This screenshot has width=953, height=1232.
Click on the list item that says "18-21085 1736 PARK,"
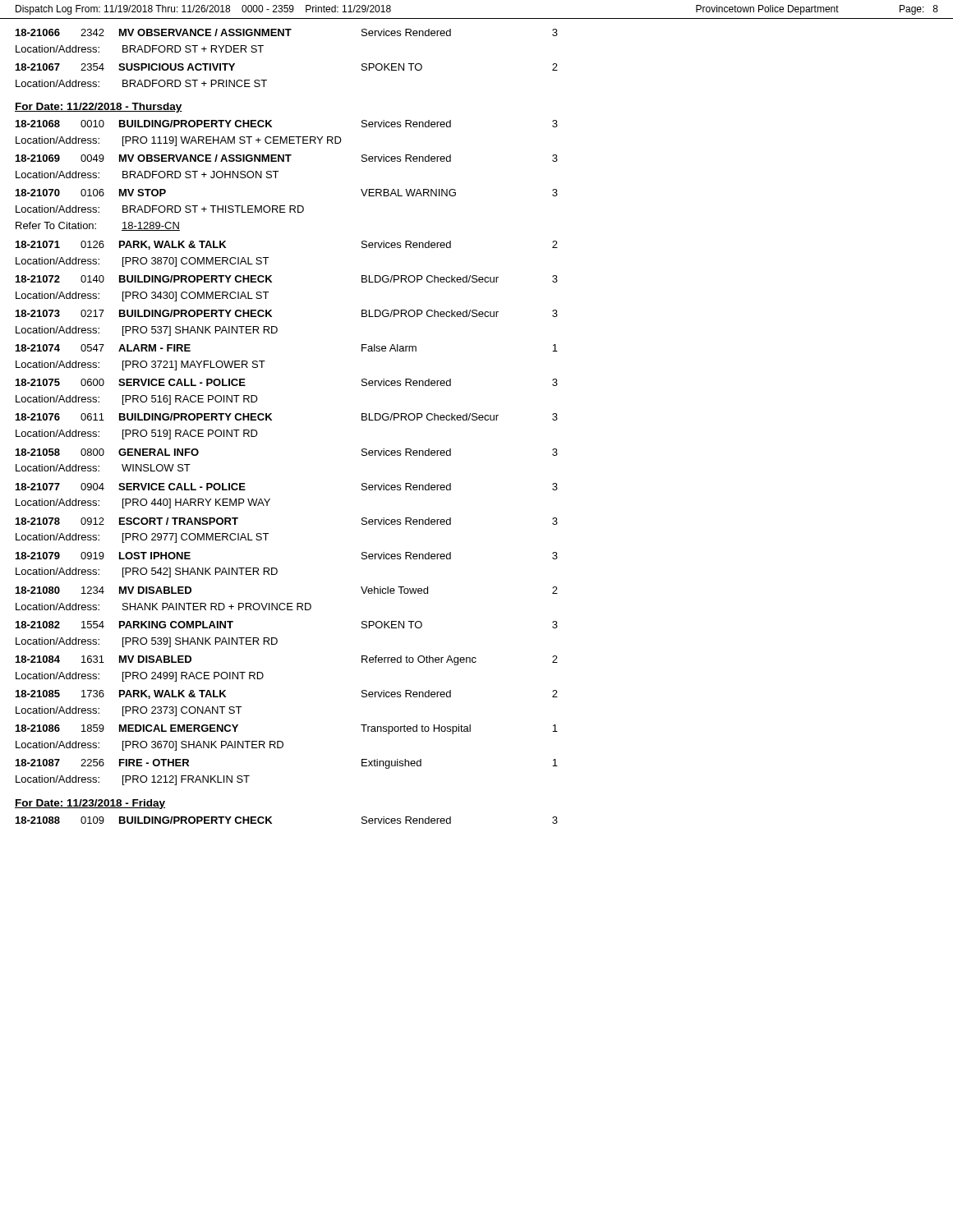(42, 694)
